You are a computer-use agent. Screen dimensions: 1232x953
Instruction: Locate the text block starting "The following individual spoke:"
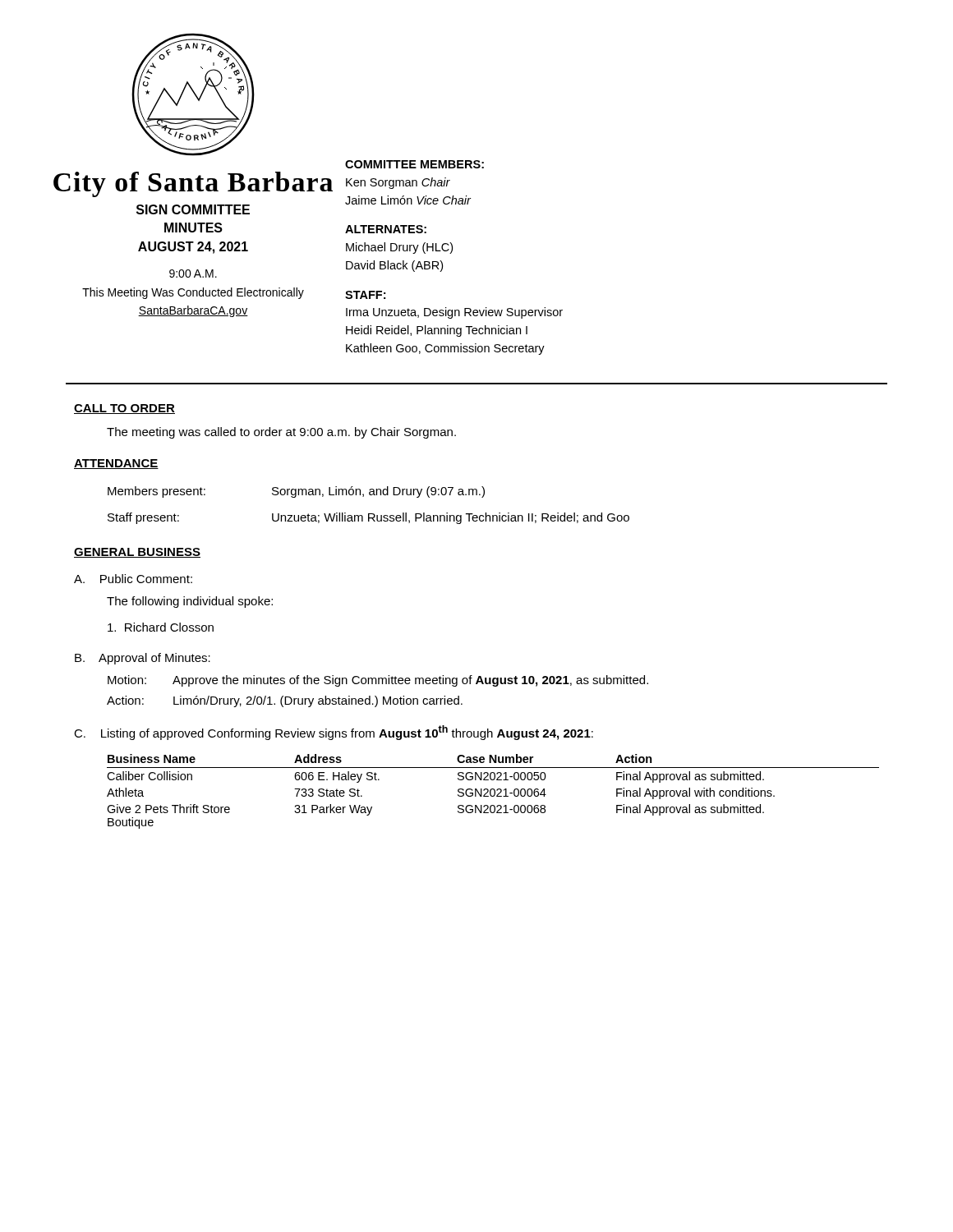190,600
